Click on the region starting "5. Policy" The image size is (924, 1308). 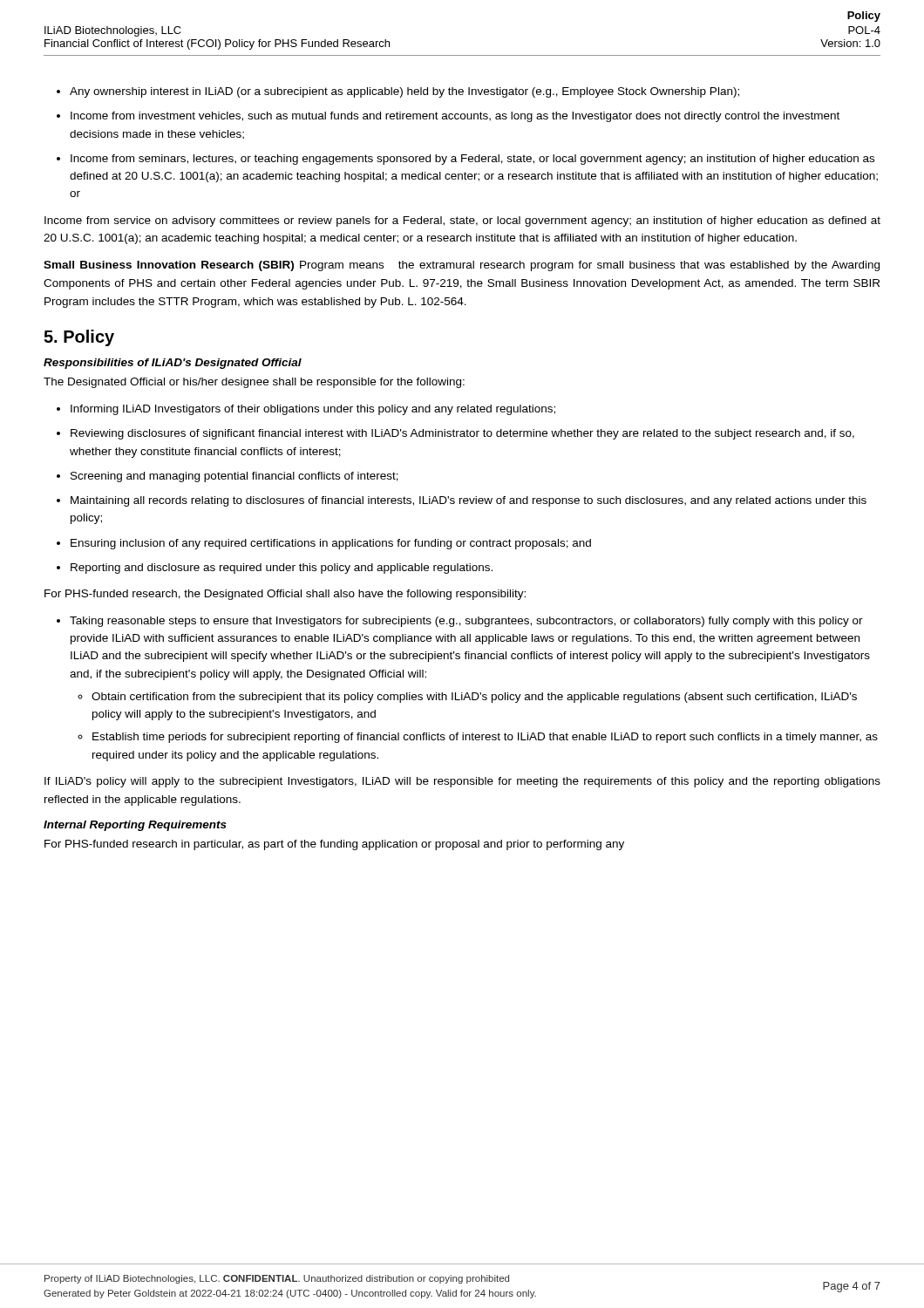[x=79, y=338]
